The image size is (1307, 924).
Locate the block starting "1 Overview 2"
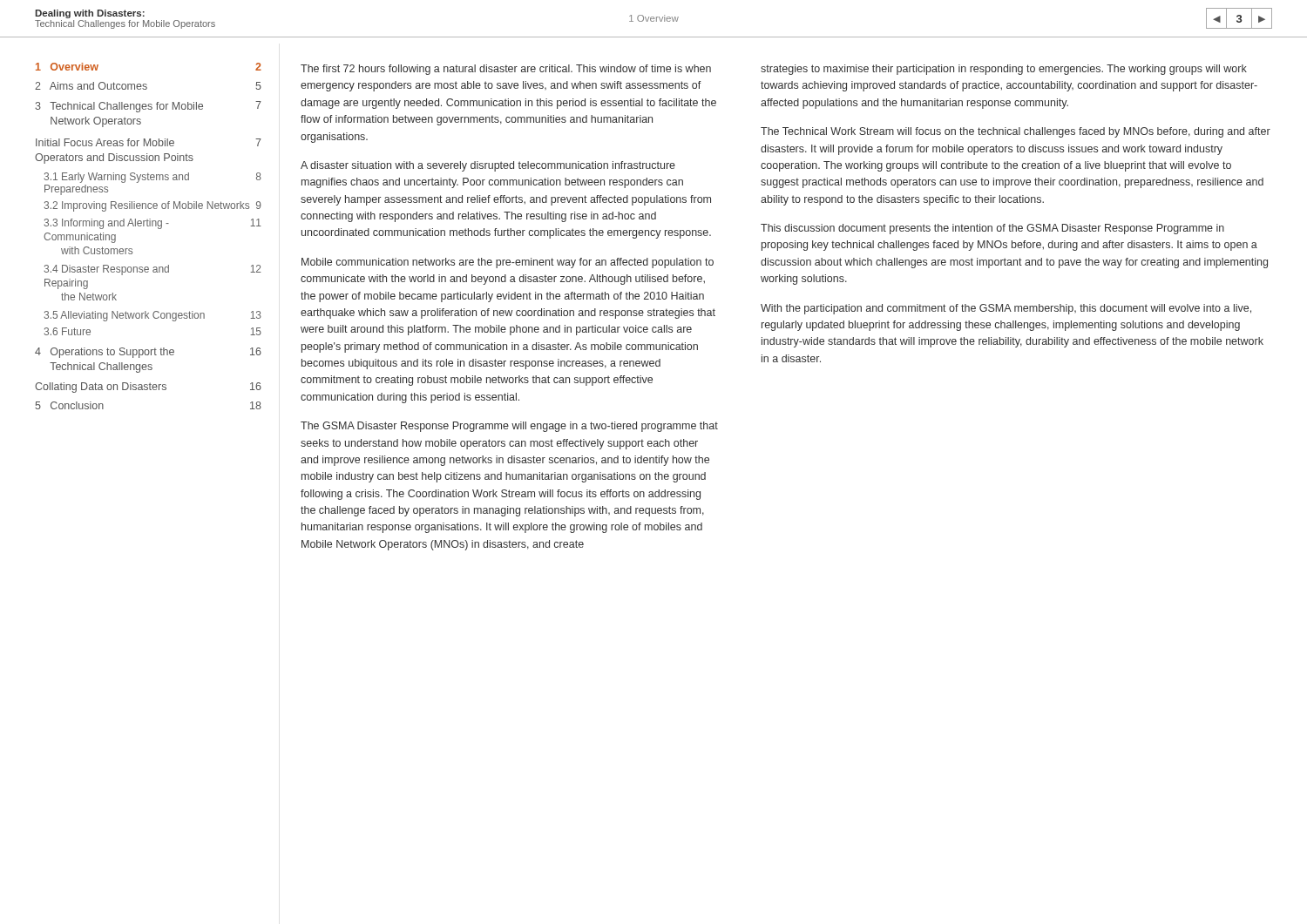tap(76, 67)
